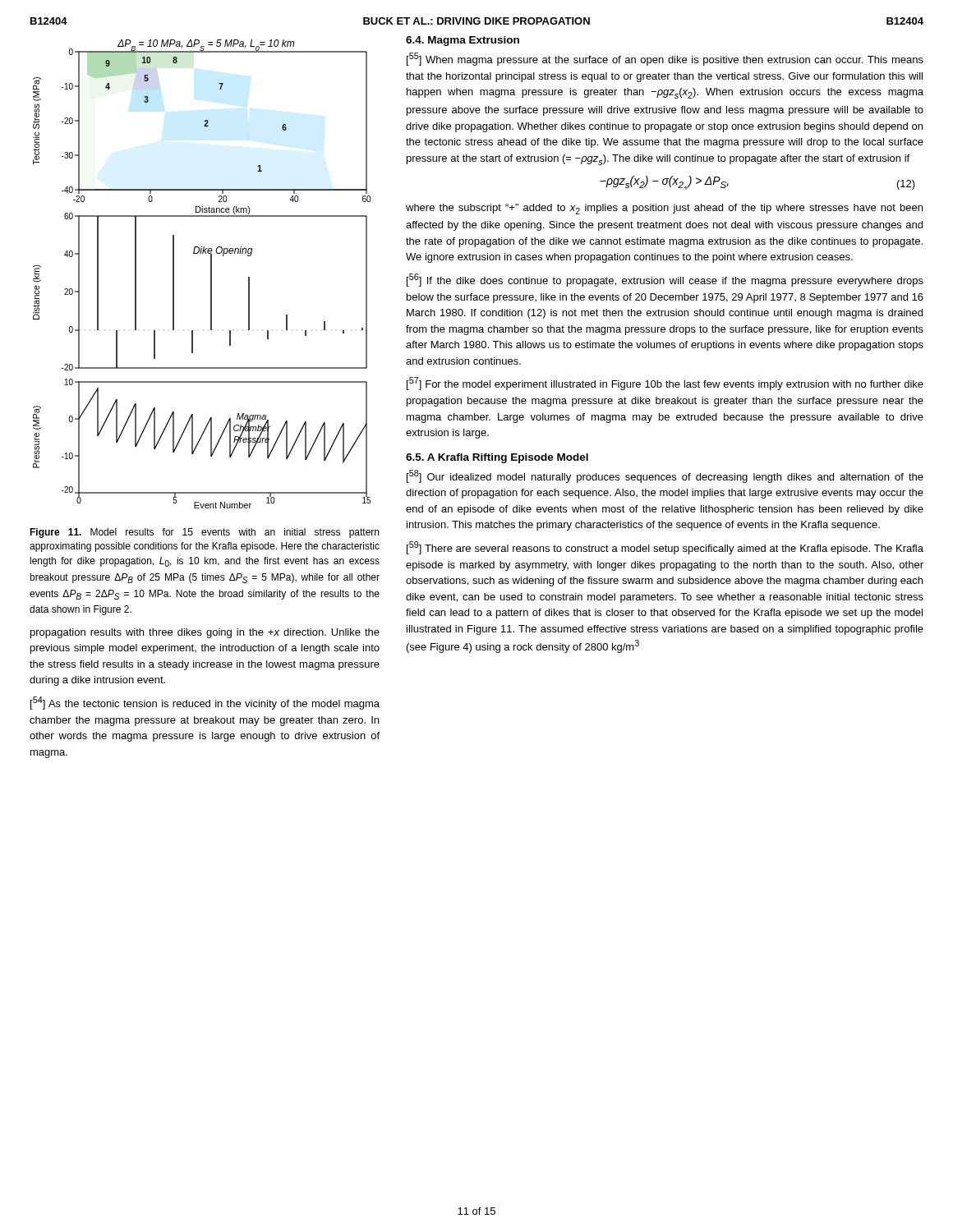Locate the block of text that opens with "where the subscript “+” added to x2 implies"
953x1232 pixels.
point(665,232)
